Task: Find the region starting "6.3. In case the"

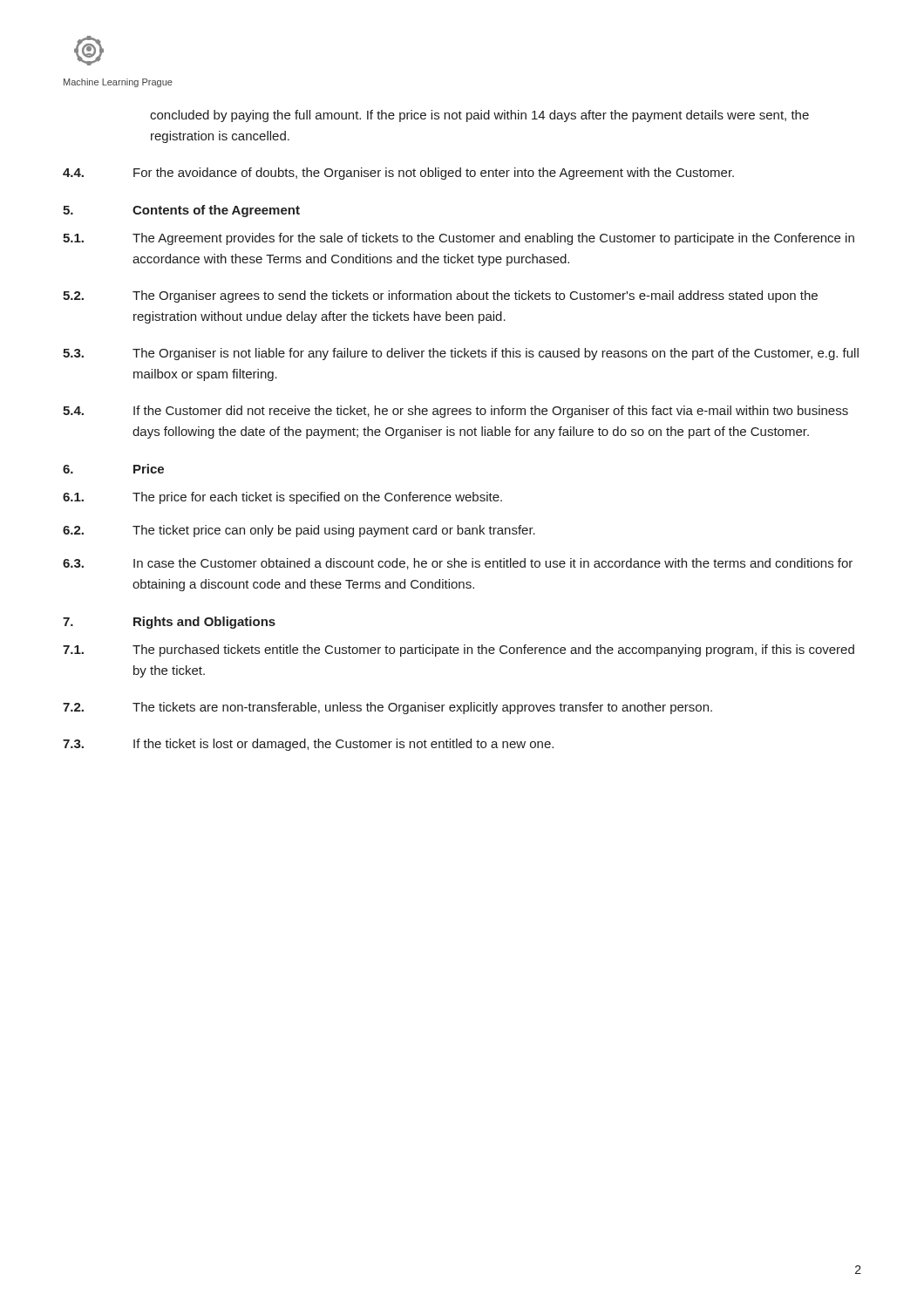Action: click(462, 574)
